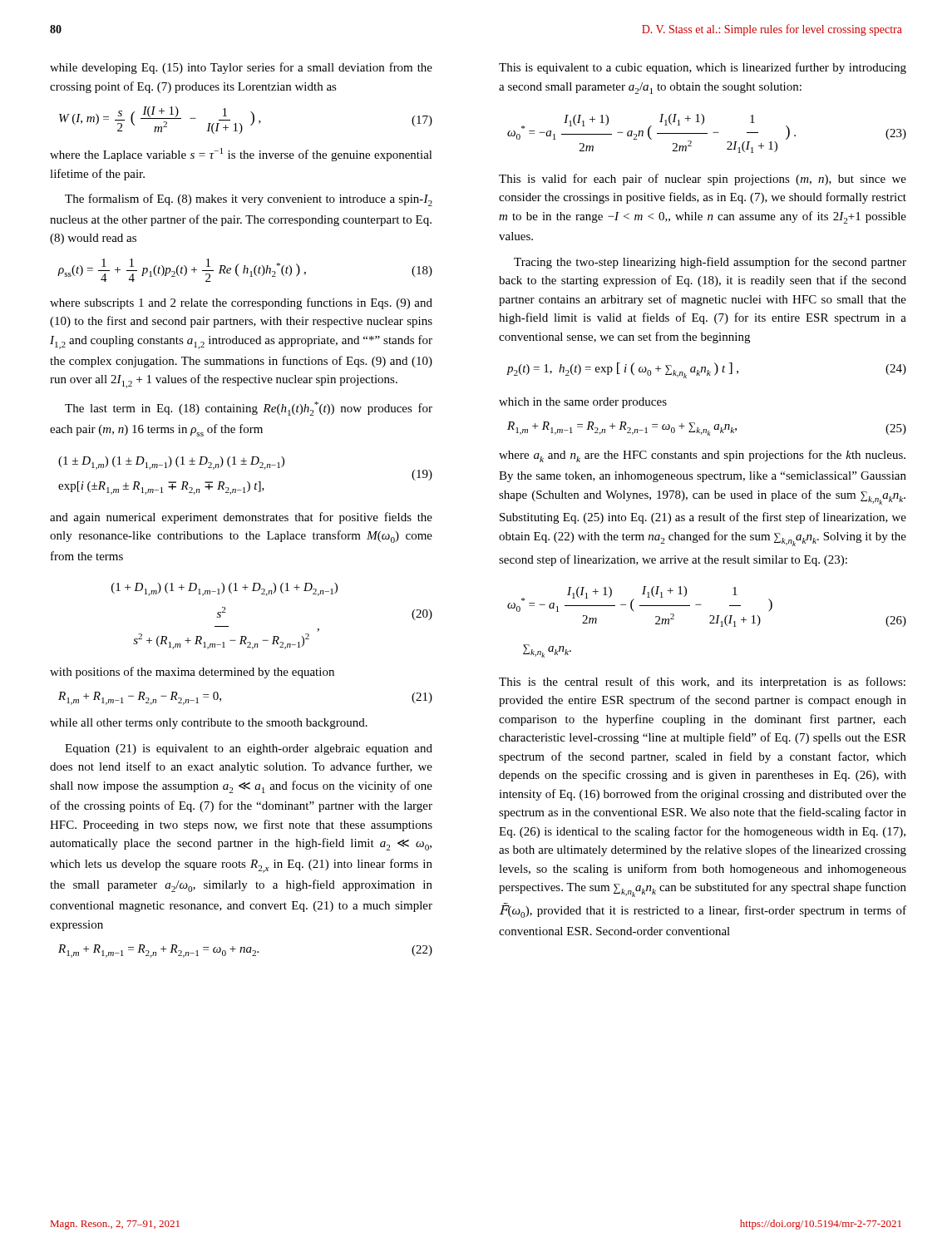Click on the block starting "and again numerical experiment demonstrates that"
This screenshot has width=952, height=1247.
tap(241, 537)
